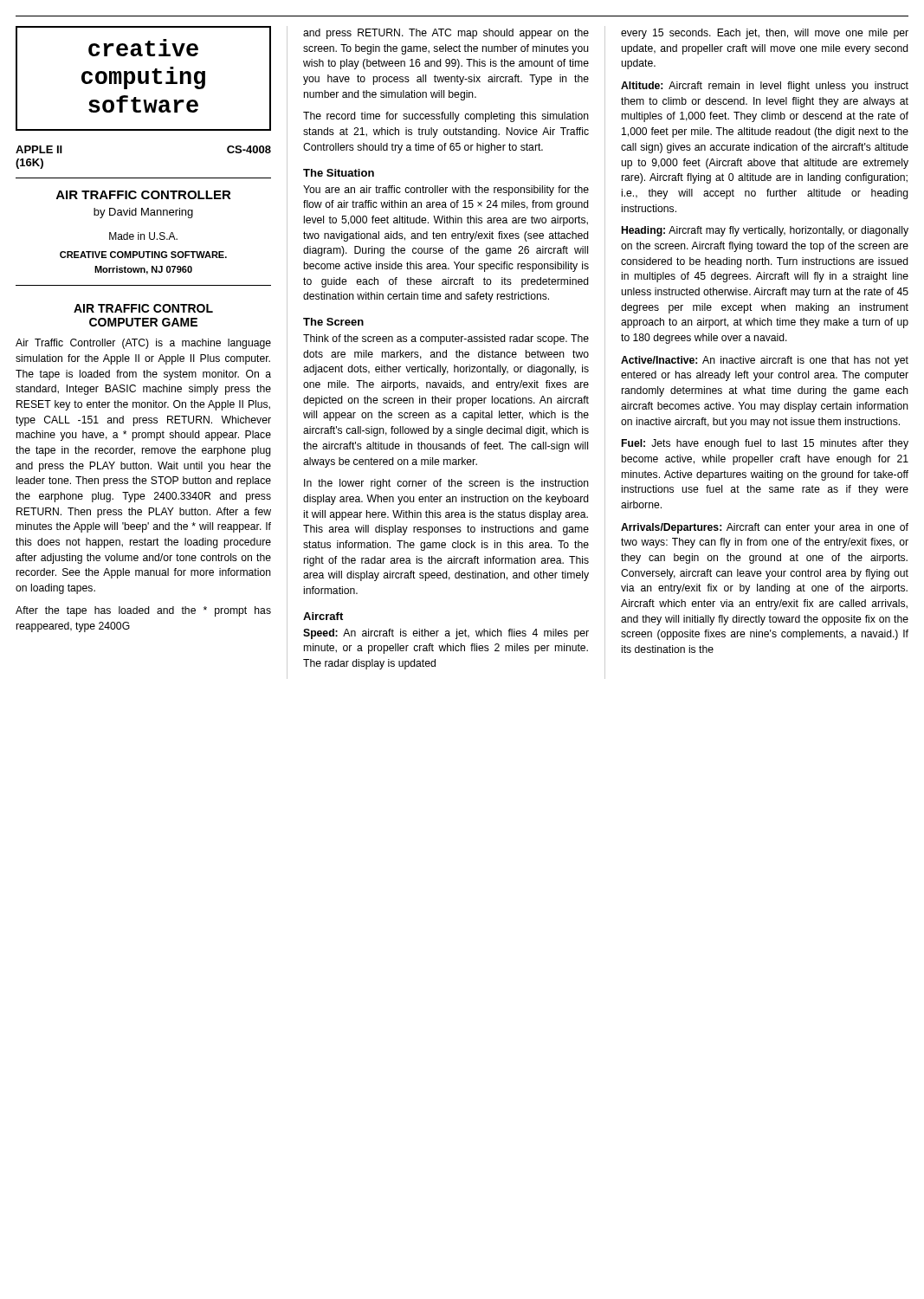Find the text block that reads "Think of the screen as"

click(446, 400)
